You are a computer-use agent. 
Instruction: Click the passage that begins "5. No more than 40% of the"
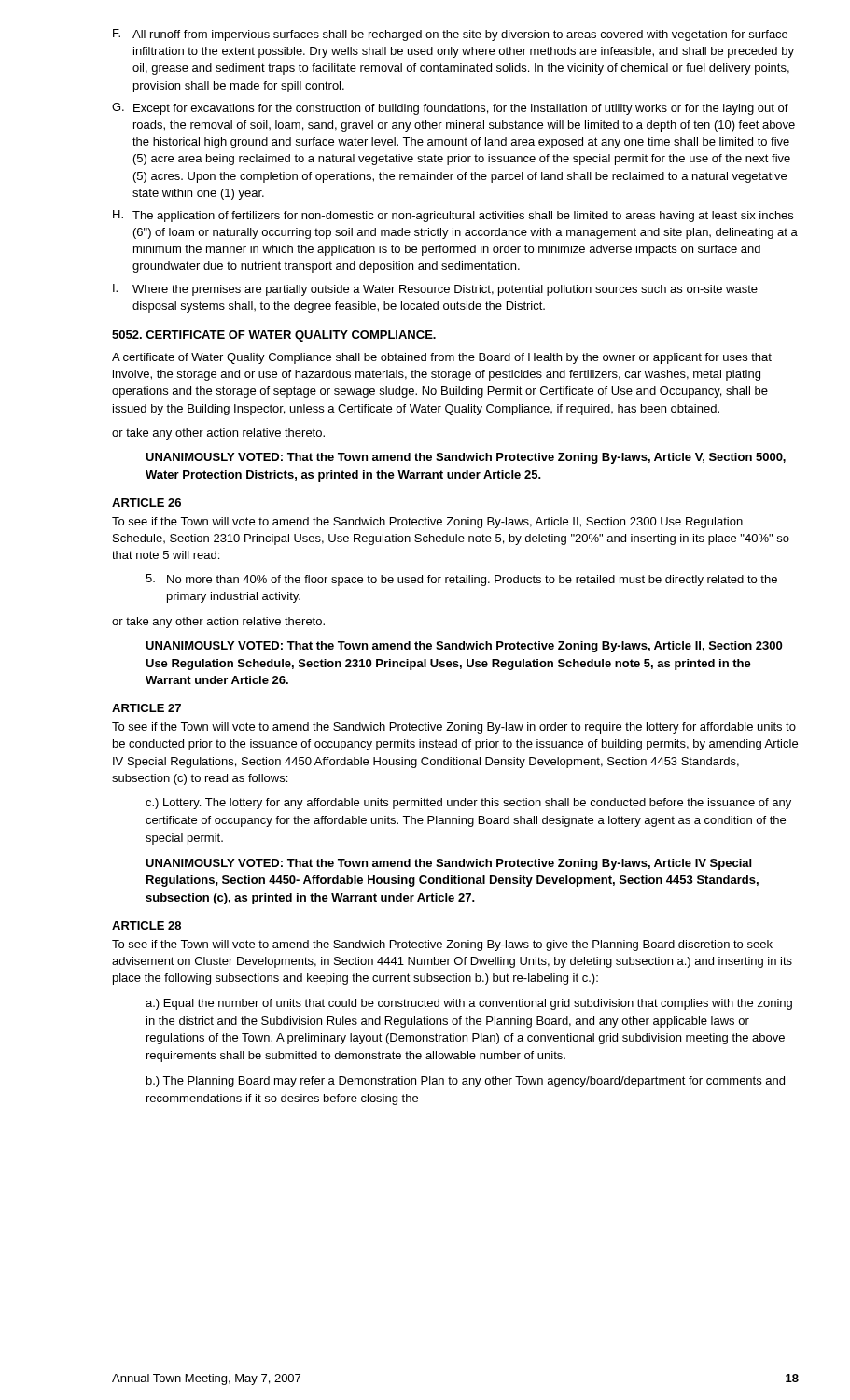click(x=472, y=588)
